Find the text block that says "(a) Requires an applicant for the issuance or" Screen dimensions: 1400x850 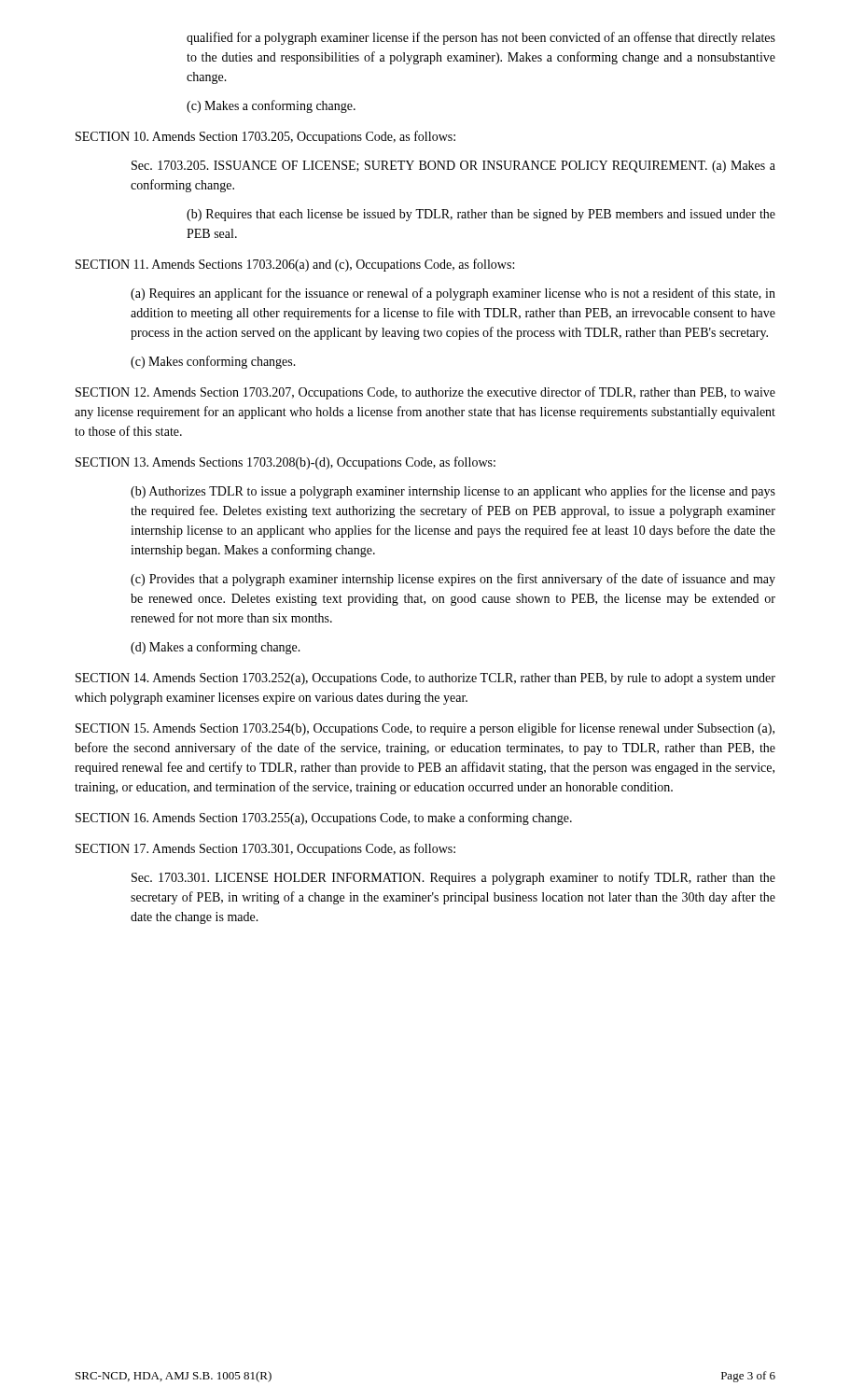click(x=453, y=313)
